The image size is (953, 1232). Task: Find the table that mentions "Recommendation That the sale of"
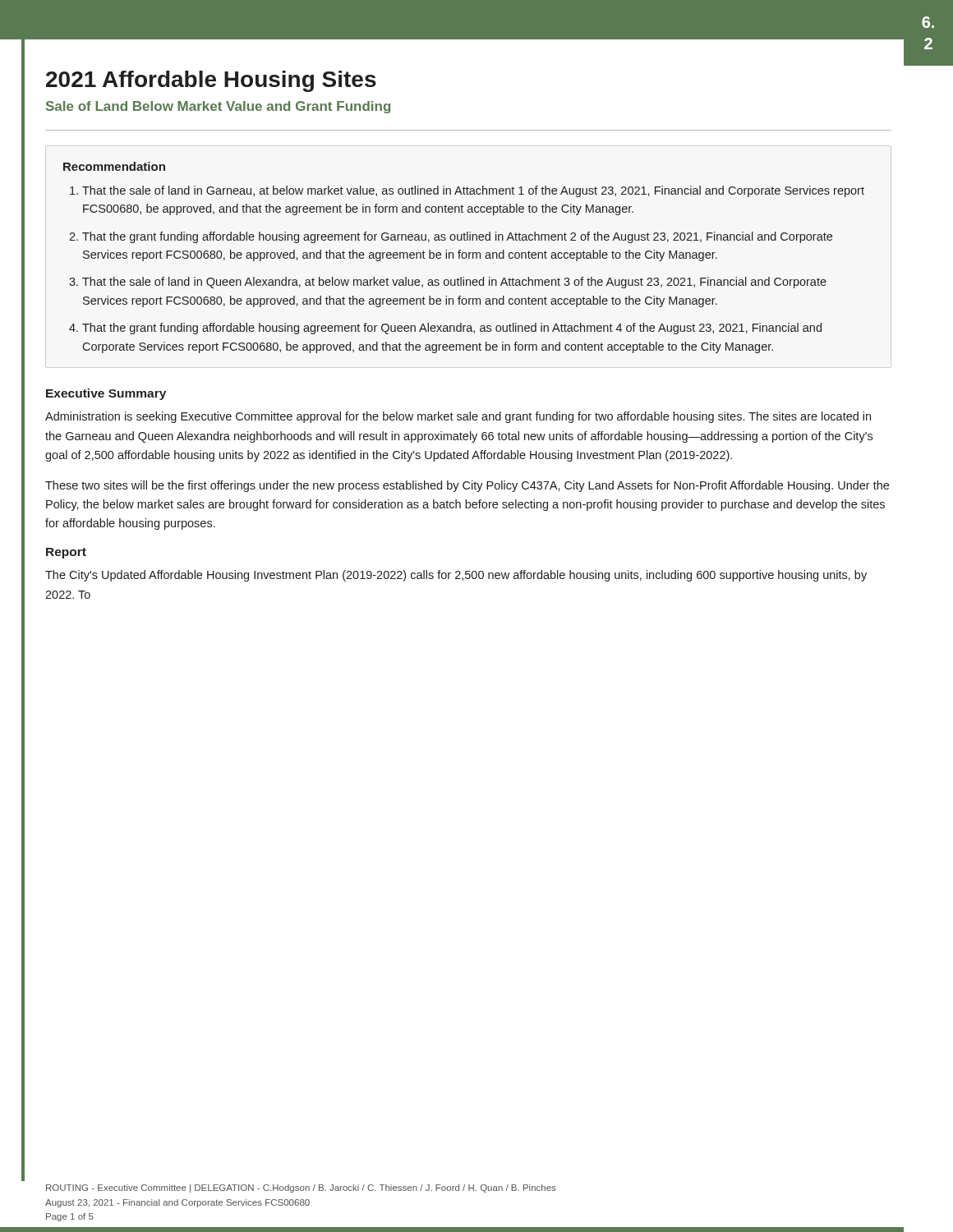pos(468,257)
